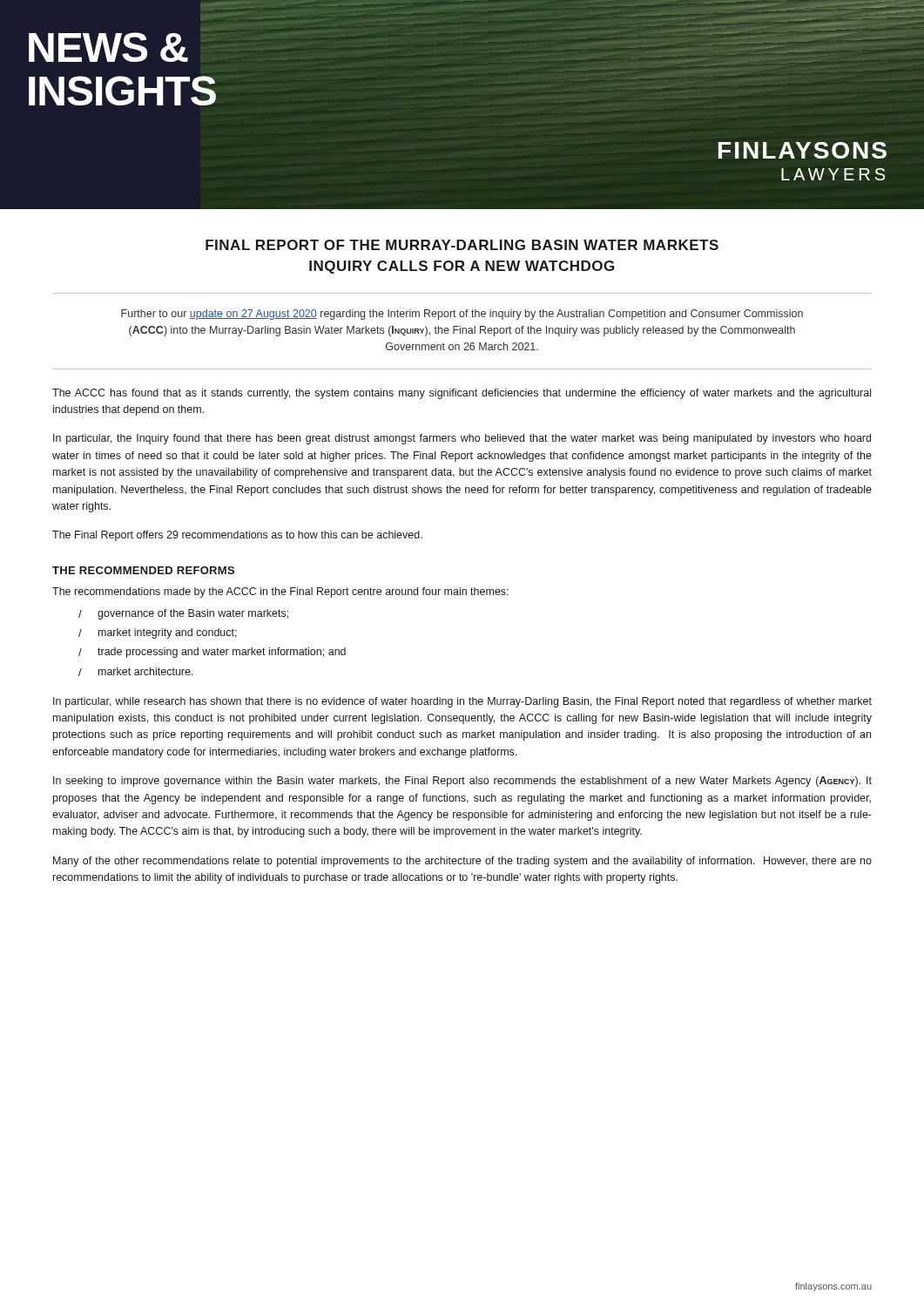Select the passage starting "/ market integrity and conduct;"
Screen dimensions: 1307x924
point(158,634)
